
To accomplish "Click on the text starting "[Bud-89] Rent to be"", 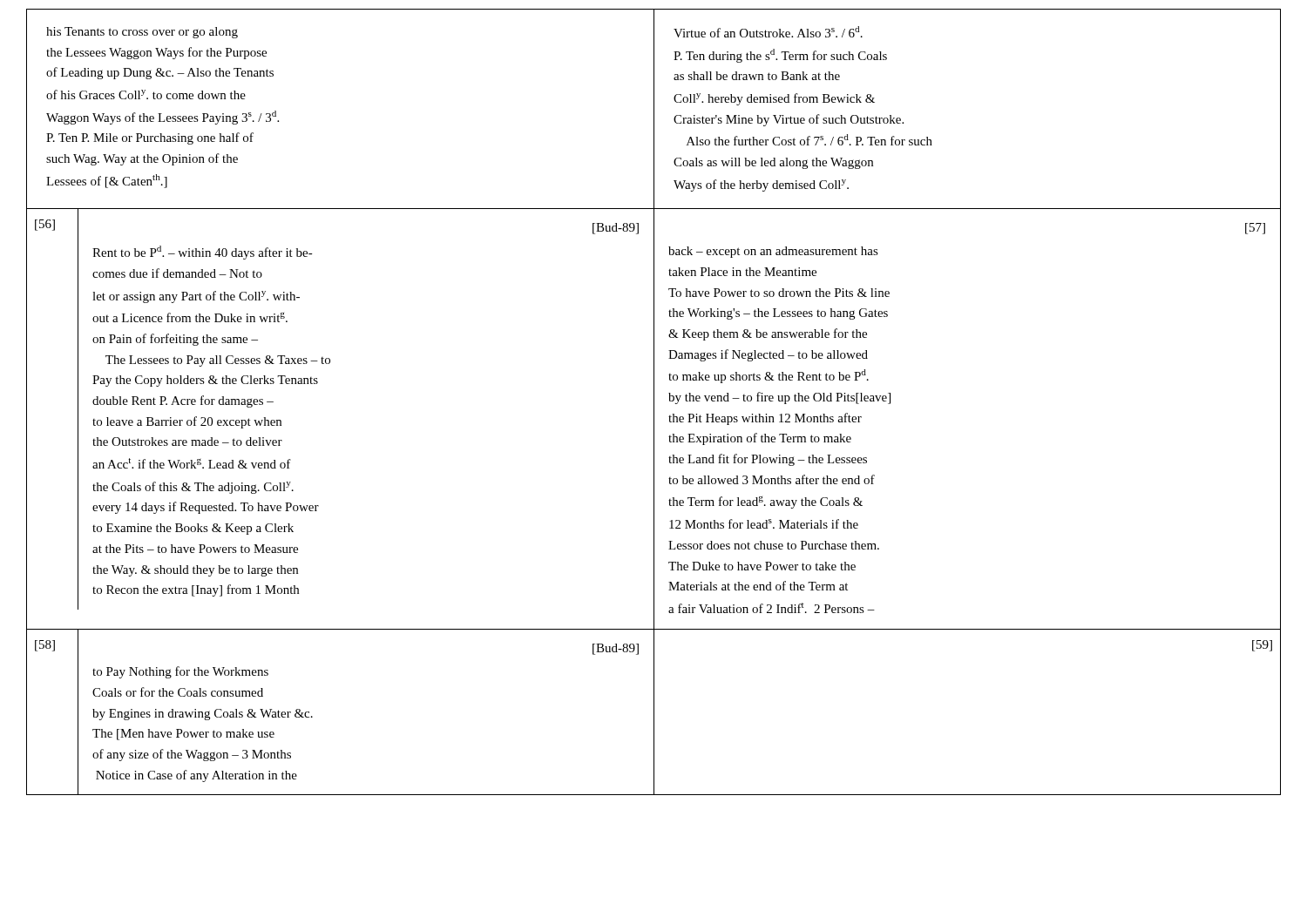I will coord(616,229).
